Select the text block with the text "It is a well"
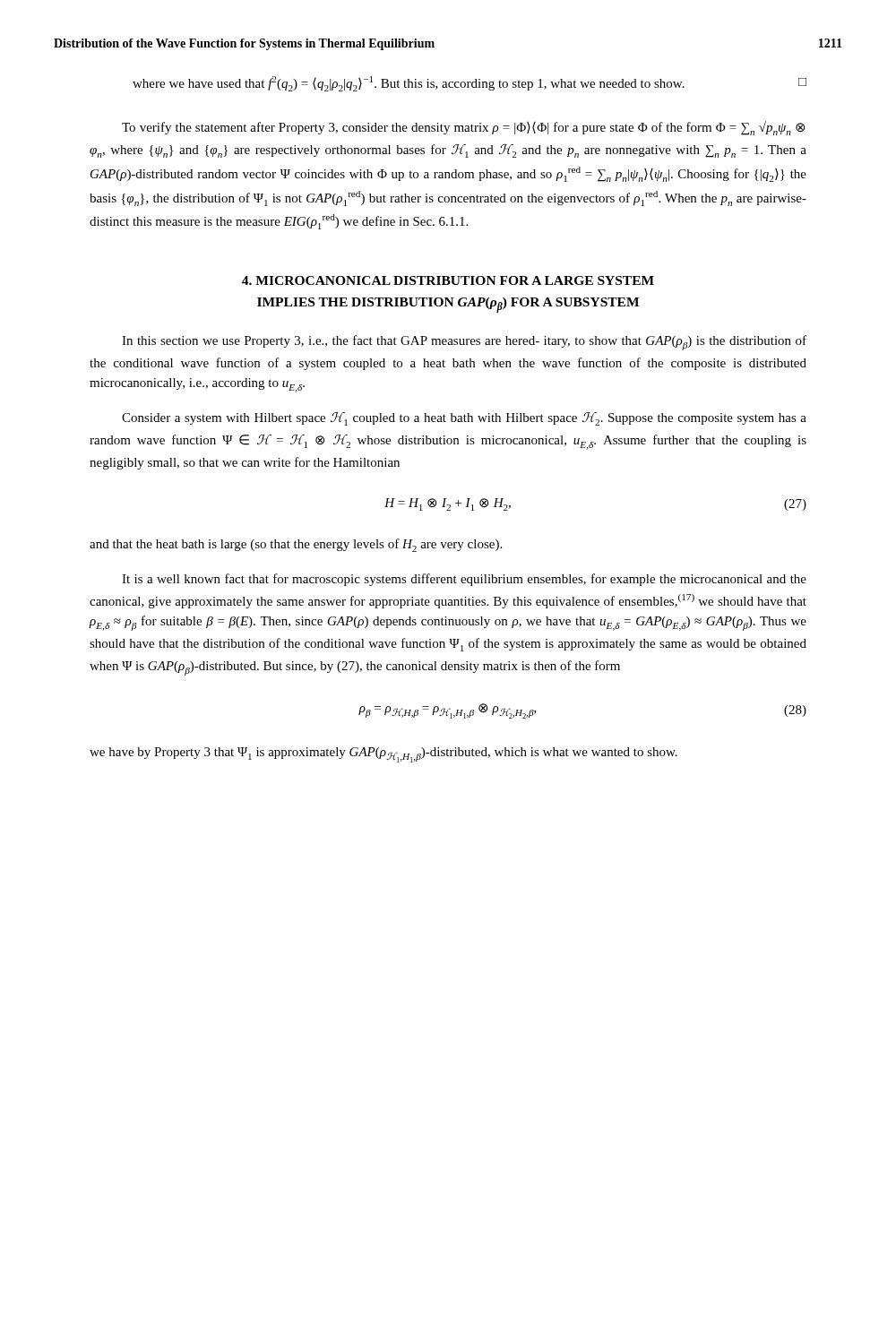The image size is (896, 1344). 448,624
